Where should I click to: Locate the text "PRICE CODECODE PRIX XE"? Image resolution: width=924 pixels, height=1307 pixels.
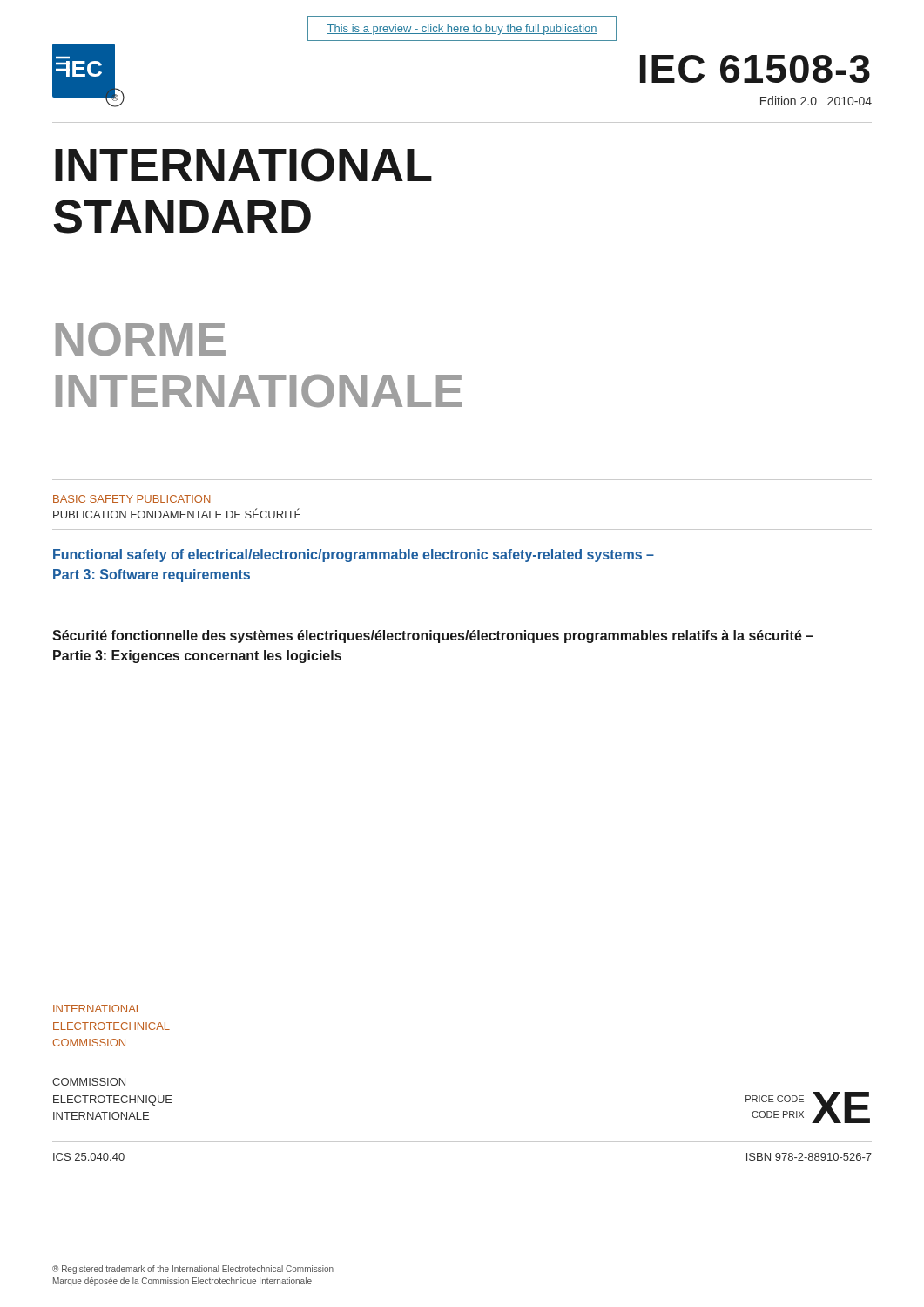(808, 1107)
